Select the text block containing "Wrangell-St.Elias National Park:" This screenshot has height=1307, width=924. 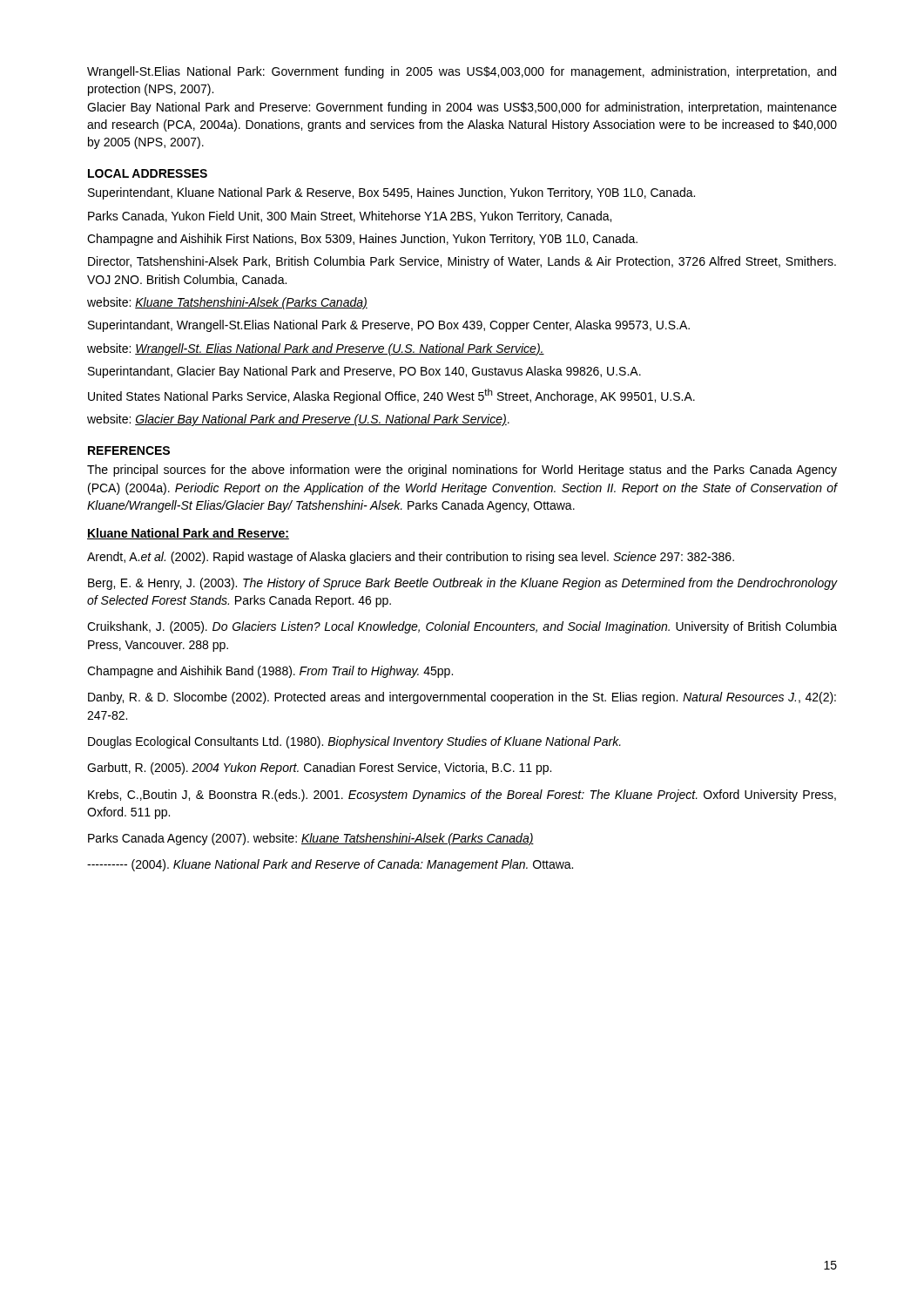462,107
